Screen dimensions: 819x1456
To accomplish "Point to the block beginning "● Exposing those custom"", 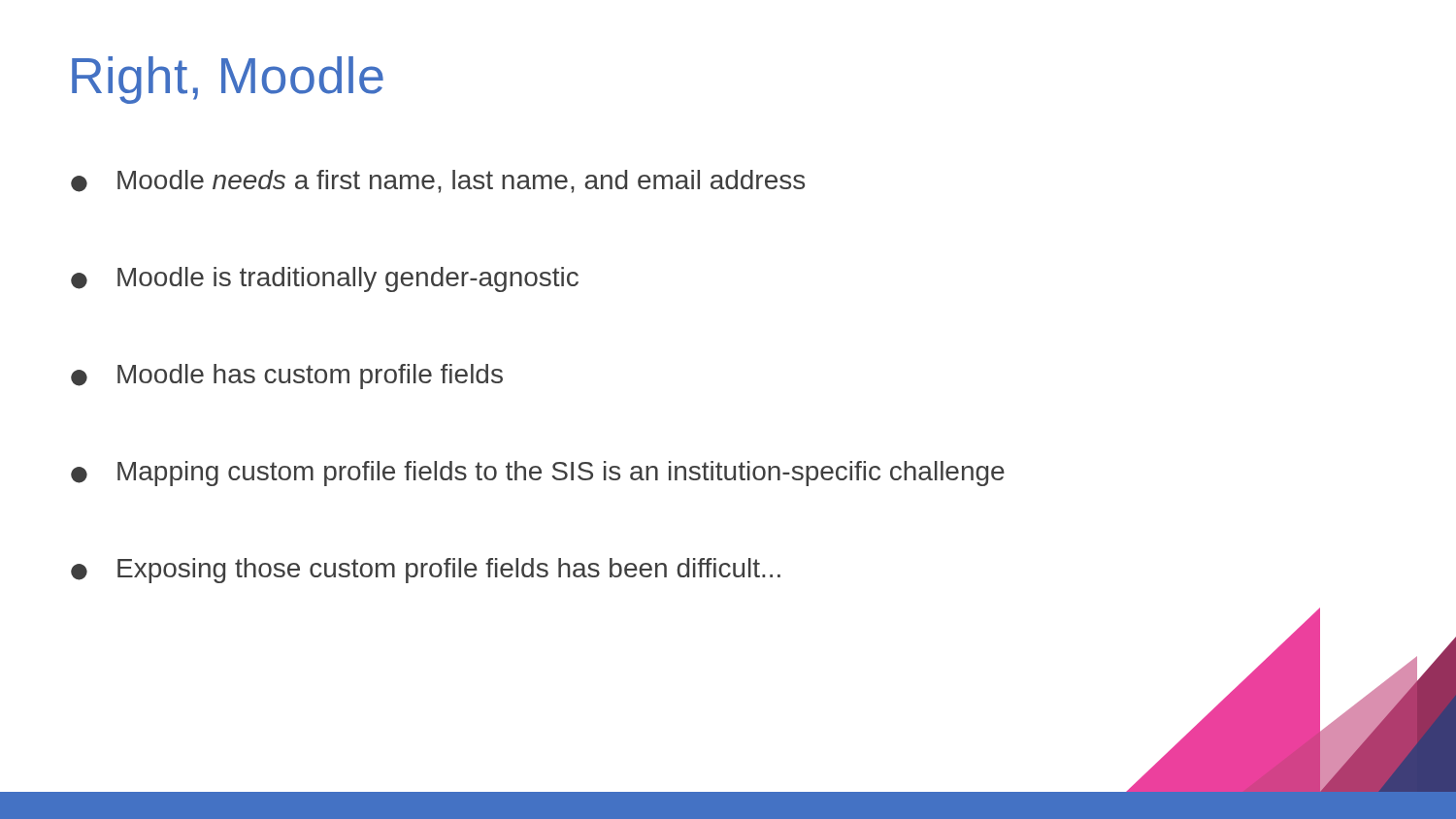I will [425, 573].
